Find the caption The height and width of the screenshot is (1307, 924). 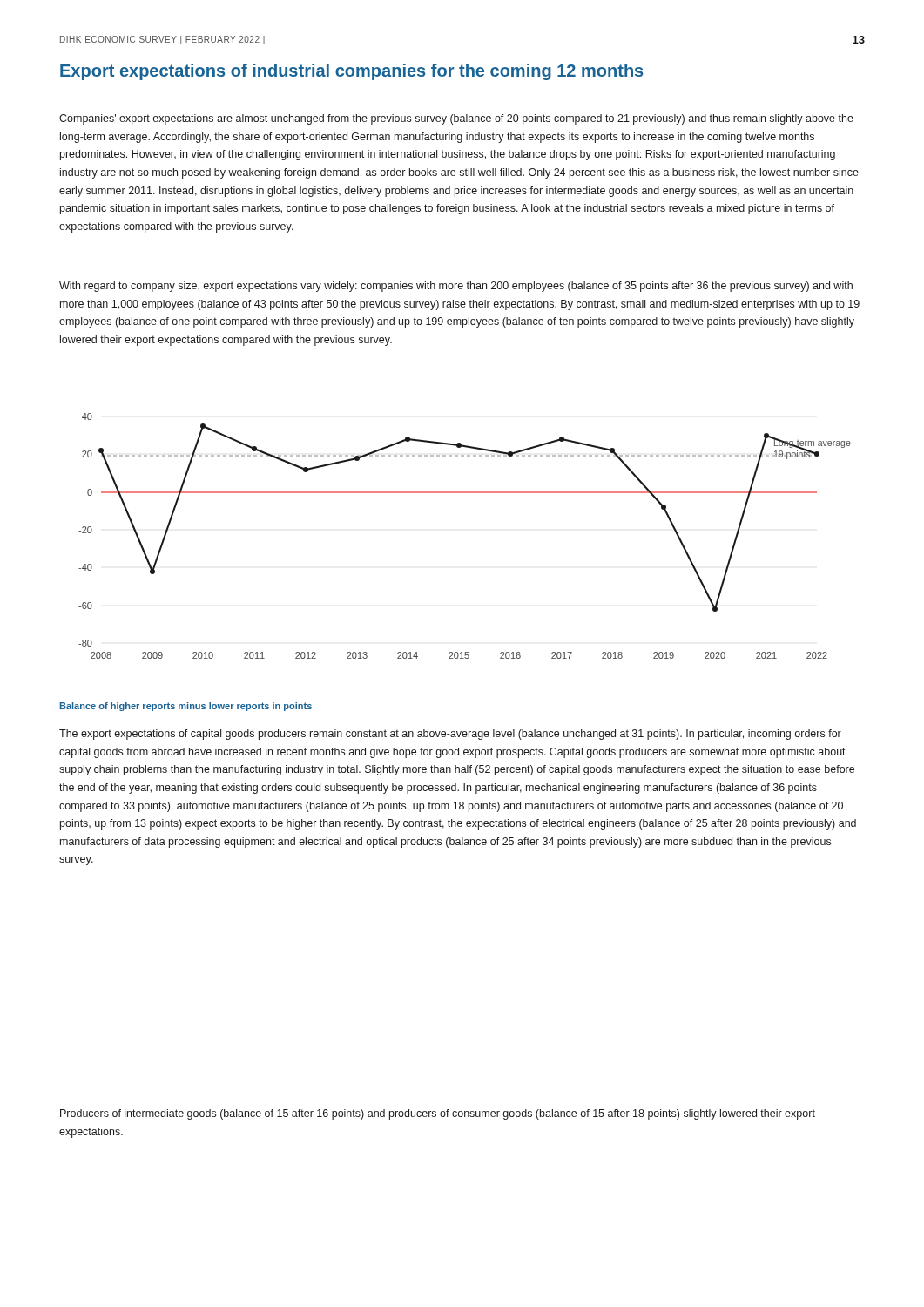[186, 706]
